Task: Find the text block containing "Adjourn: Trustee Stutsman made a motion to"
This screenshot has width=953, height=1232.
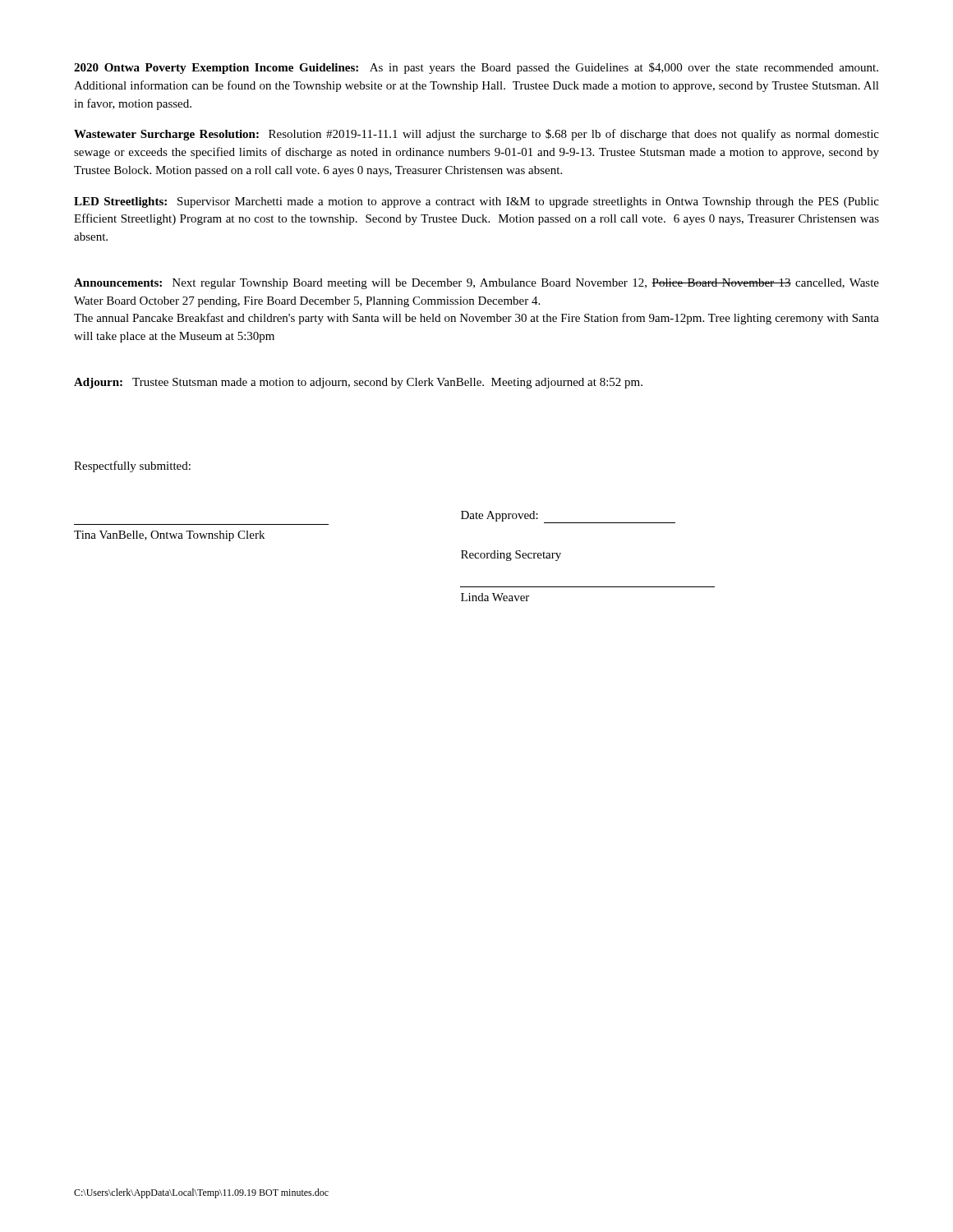Action: coord(359,382)
